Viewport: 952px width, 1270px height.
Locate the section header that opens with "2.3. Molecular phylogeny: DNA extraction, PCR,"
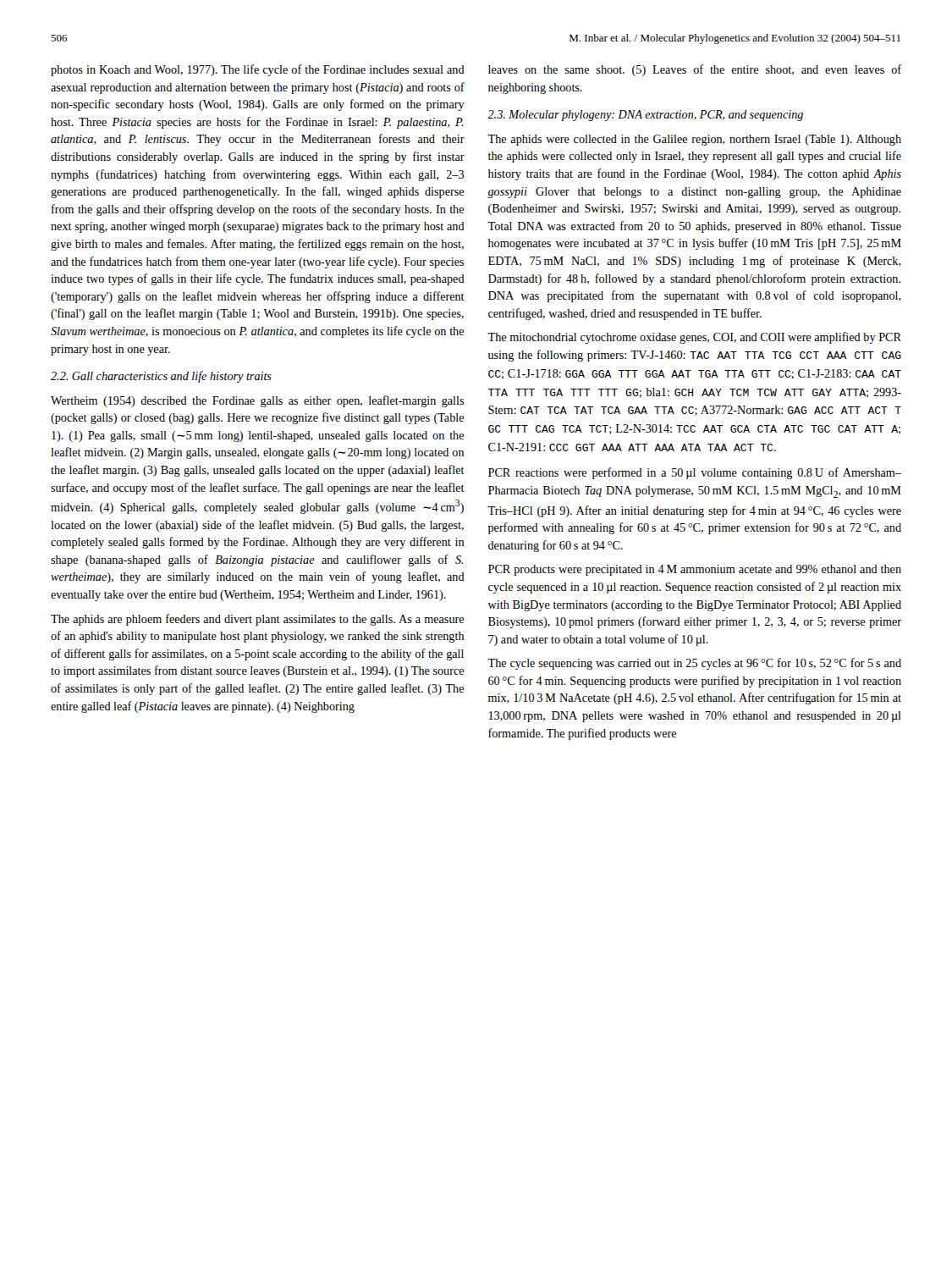tap(695, 115)
